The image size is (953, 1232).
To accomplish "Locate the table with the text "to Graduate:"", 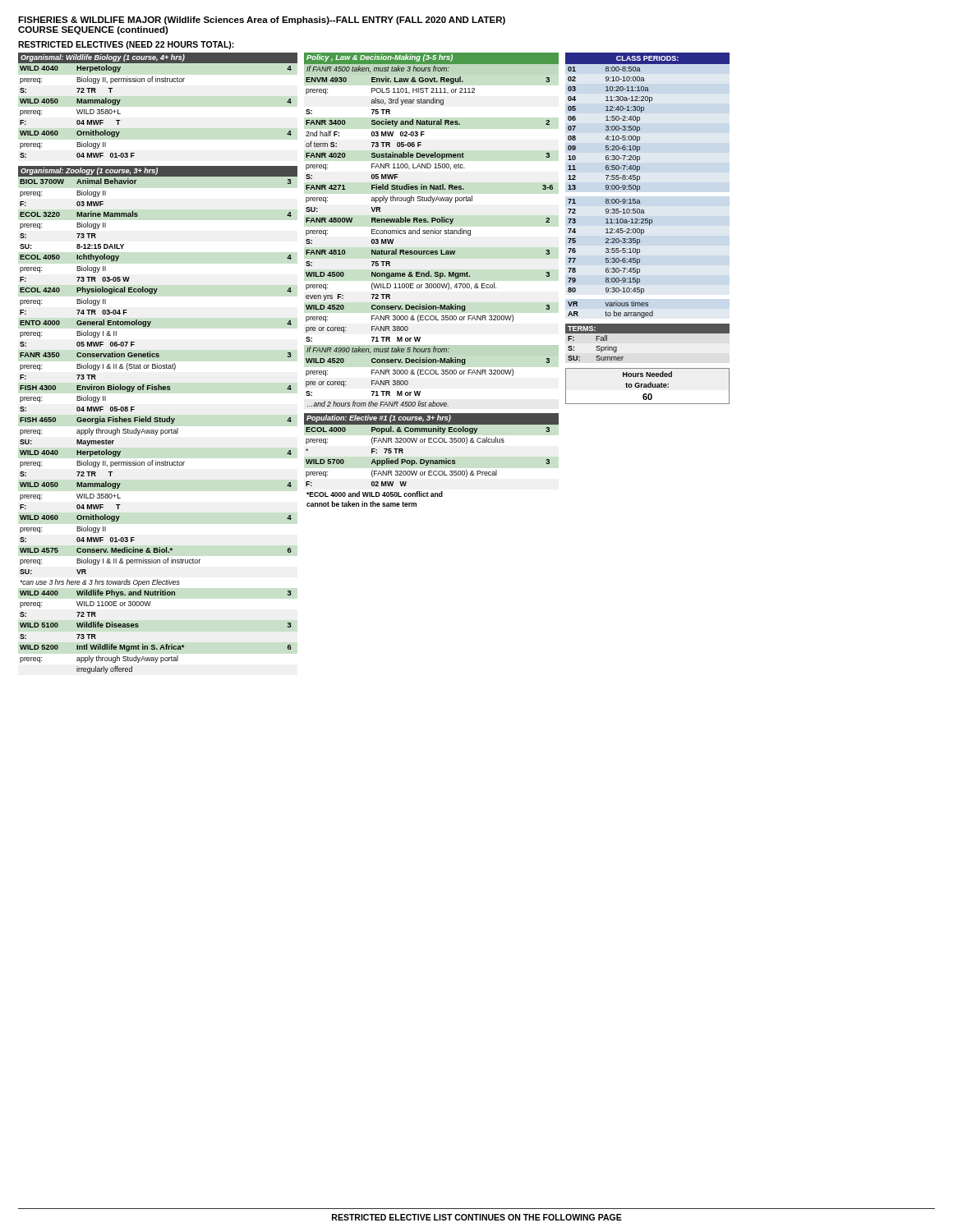I will coord(647,386).
